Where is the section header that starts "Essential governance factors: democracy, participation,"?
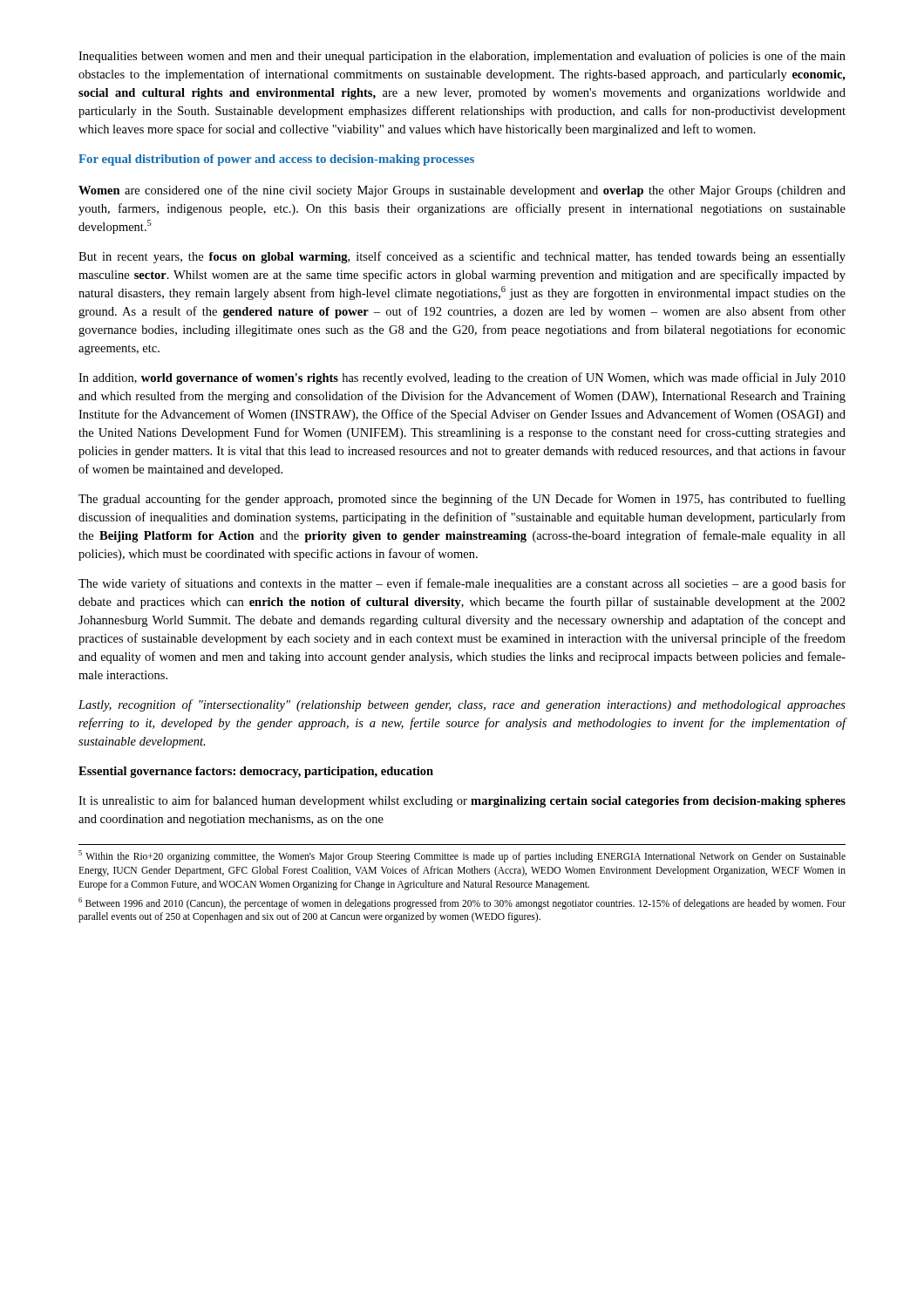This screenshot has width=924, height=1308. click(x=256, y=772)
